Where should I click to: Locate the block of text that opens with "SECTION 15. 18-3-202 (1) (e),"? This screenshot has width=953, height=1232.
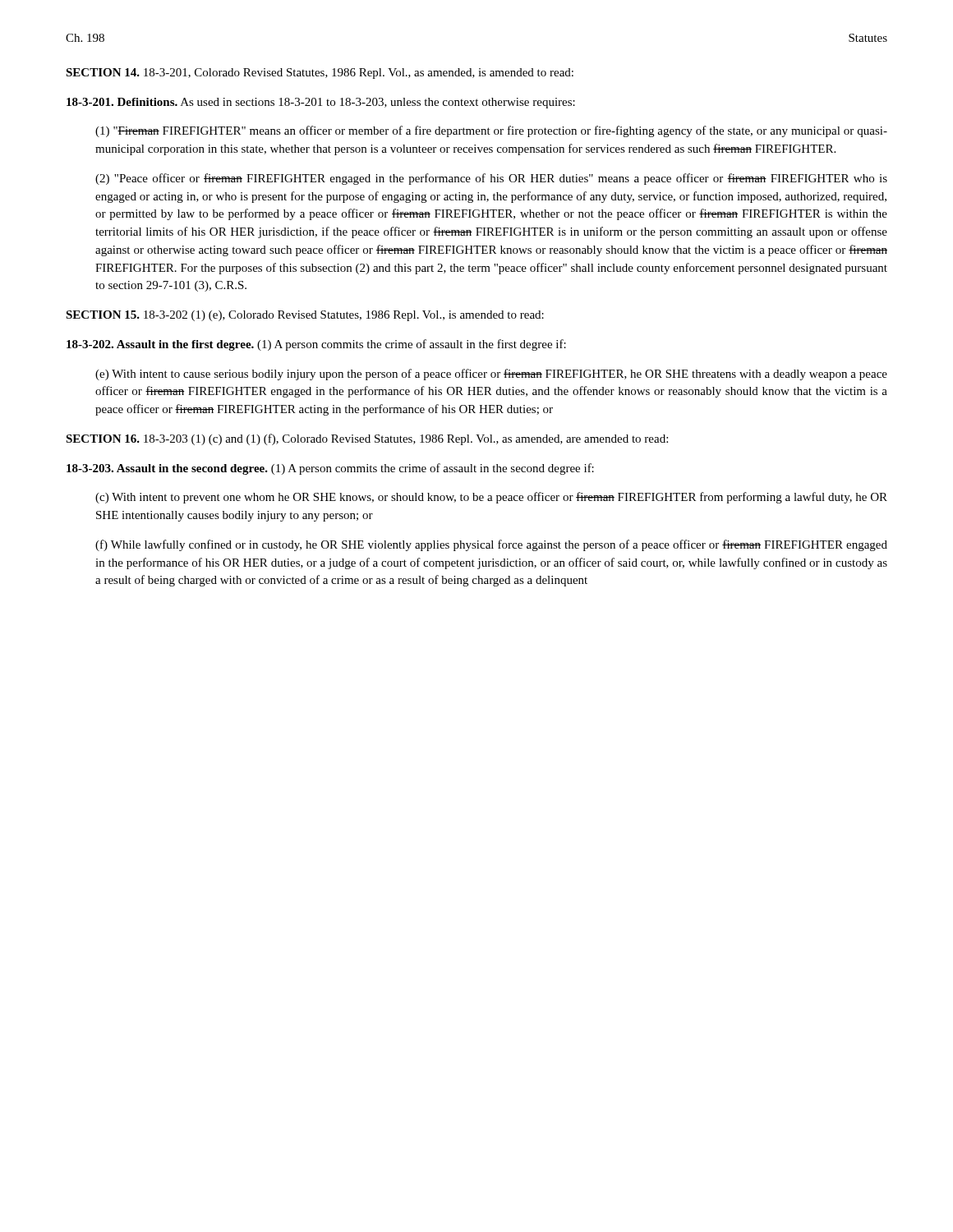pos(476,315)
